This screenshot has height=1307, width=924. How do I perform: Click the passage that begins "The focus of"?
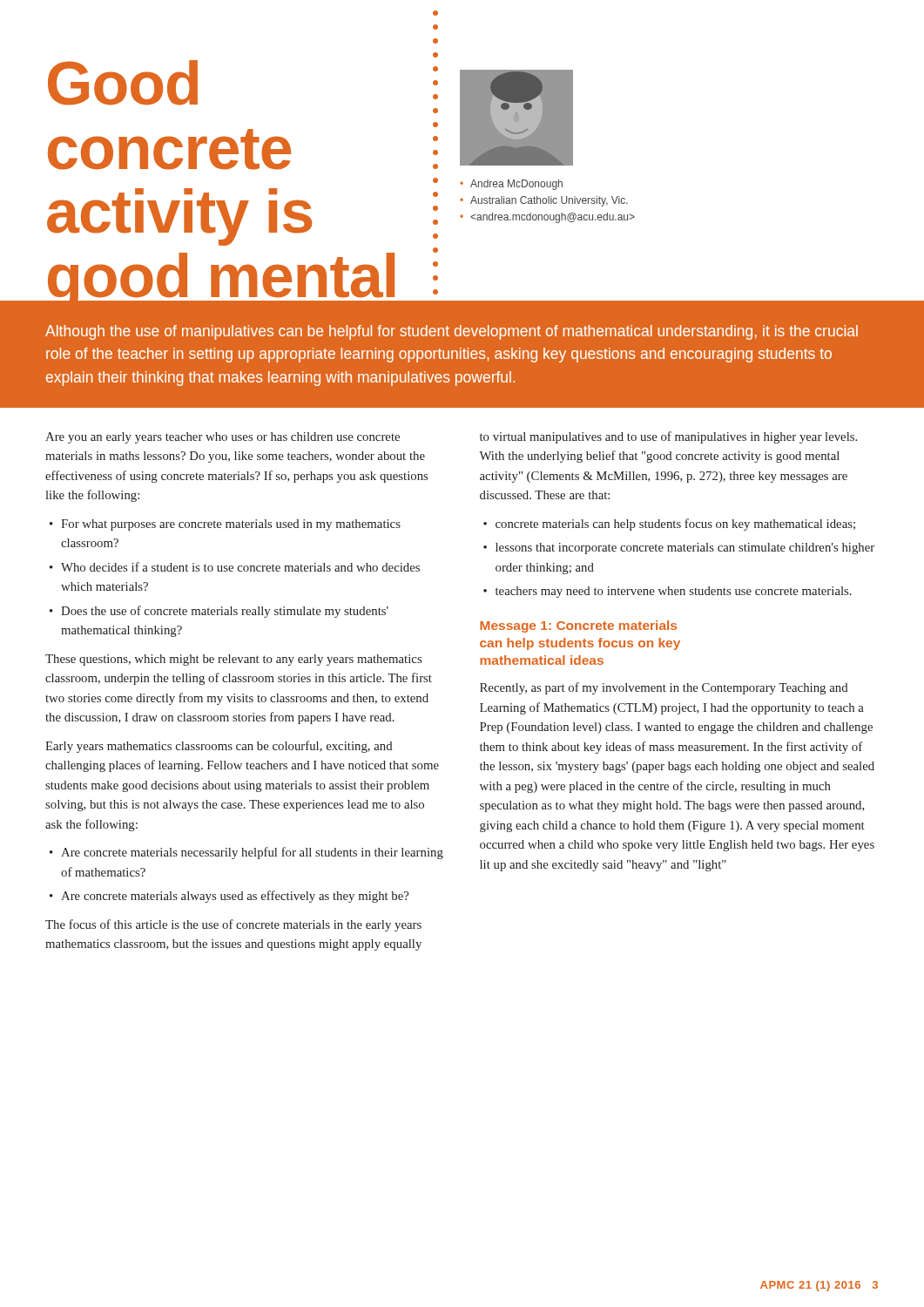tap(234, 934)
